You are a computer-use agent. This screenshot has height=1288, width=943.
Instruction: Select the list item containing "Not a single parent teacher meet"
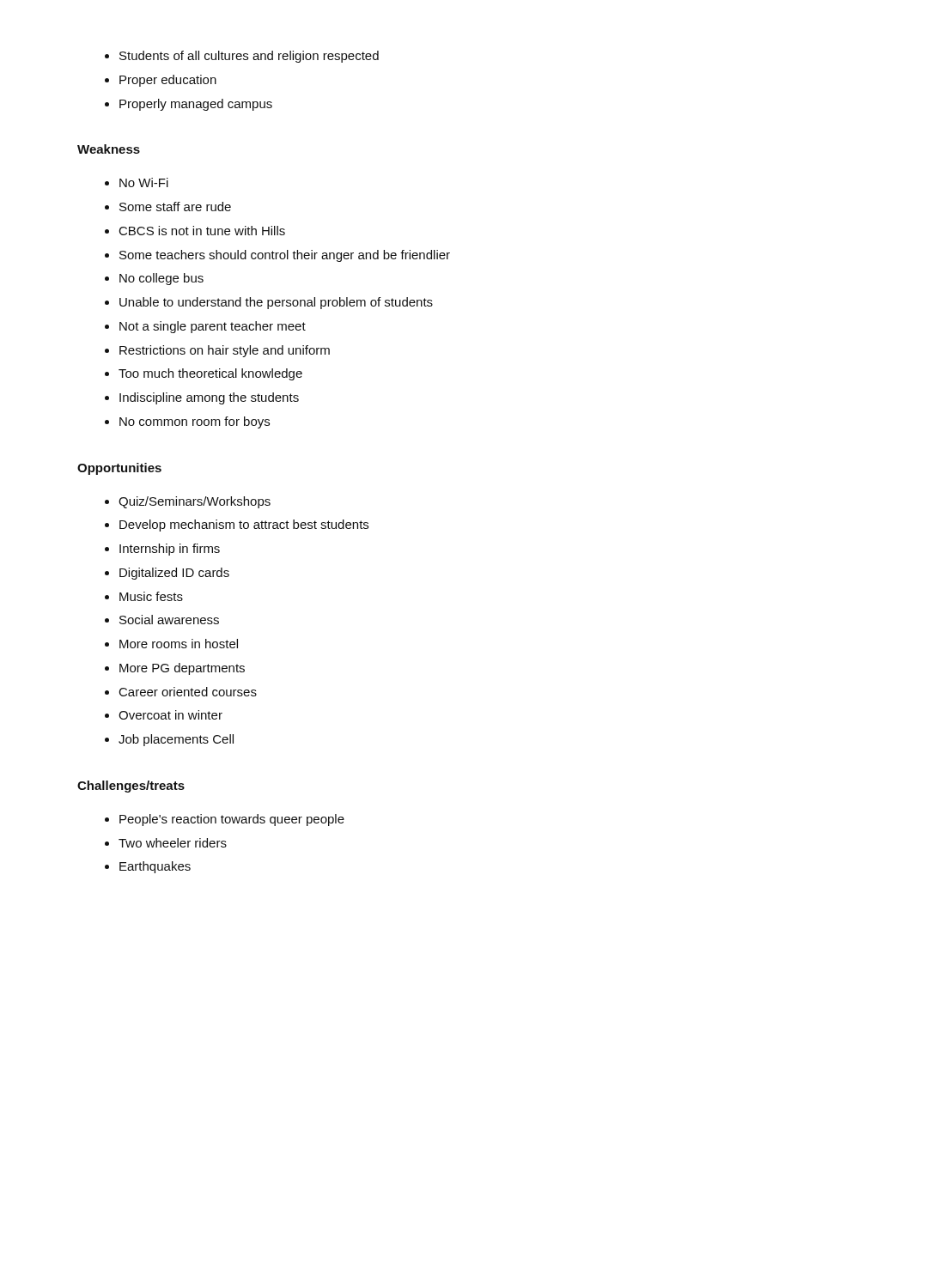(x=213, y=327)
